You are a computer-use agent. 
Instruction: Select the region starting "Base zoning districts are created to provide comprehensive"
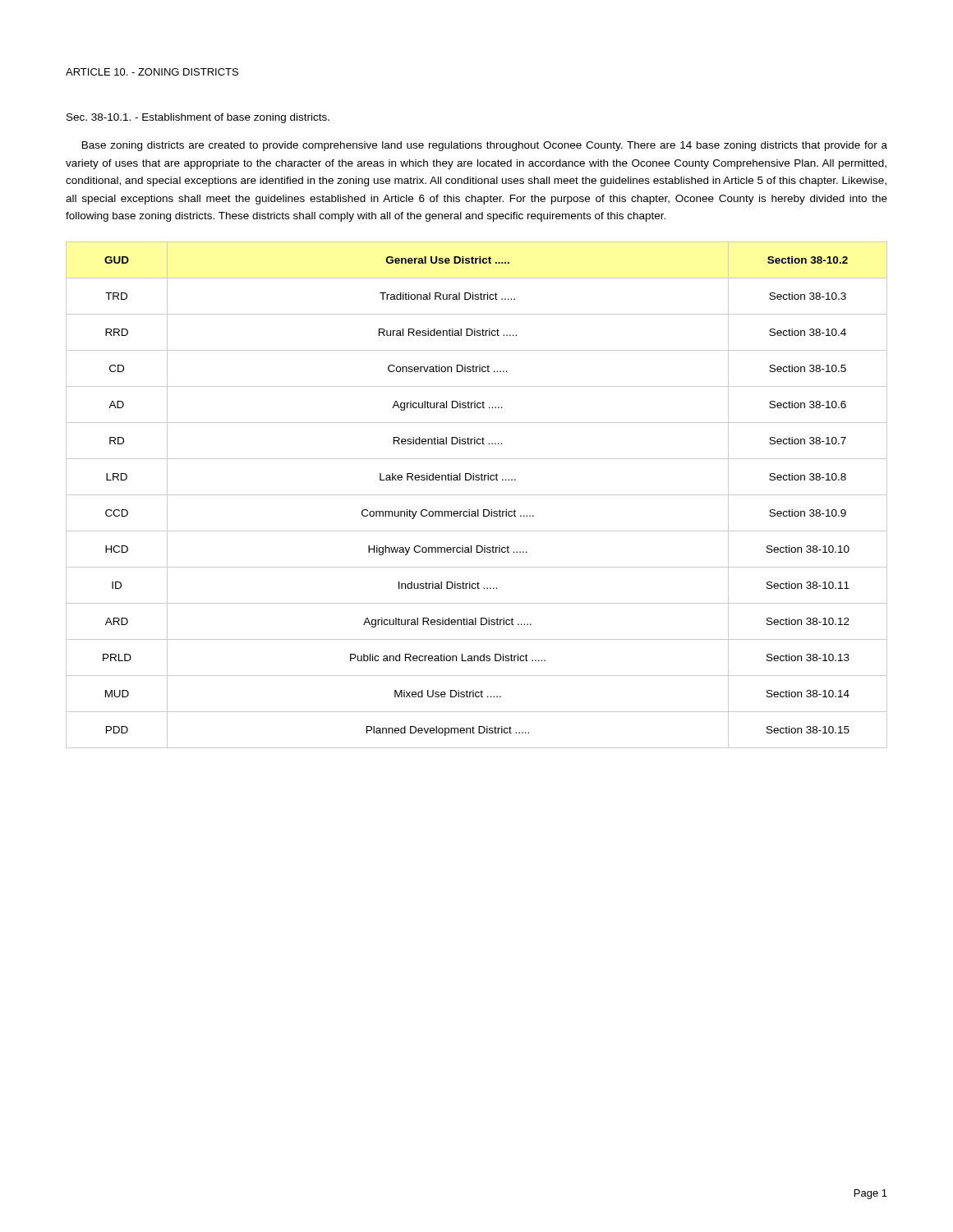click(476, 180)
